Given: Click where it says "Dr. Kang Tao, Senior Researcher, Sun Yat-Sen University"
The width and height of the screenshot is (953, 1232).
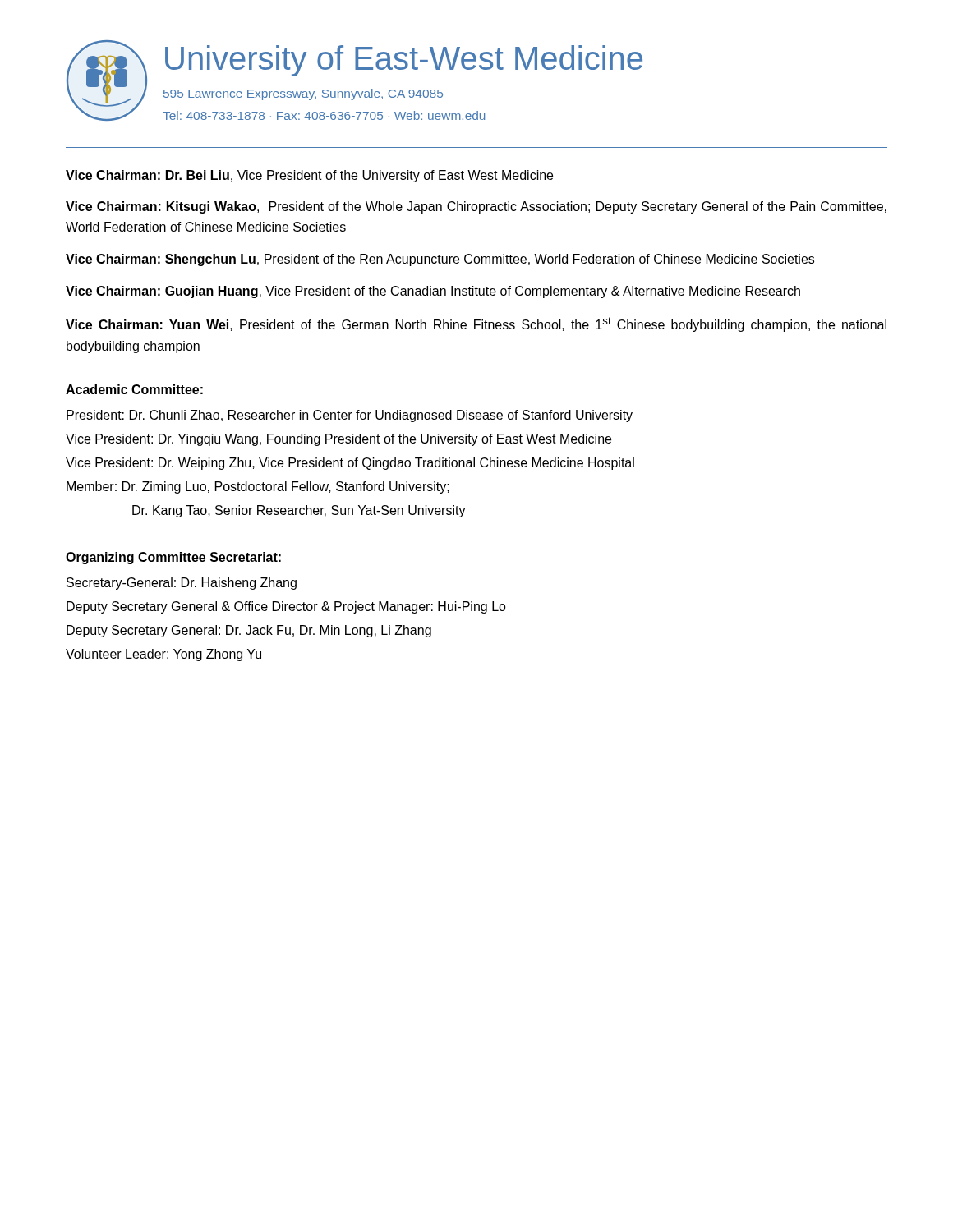Looking at the screenshot, I should (x=298, y=510).
